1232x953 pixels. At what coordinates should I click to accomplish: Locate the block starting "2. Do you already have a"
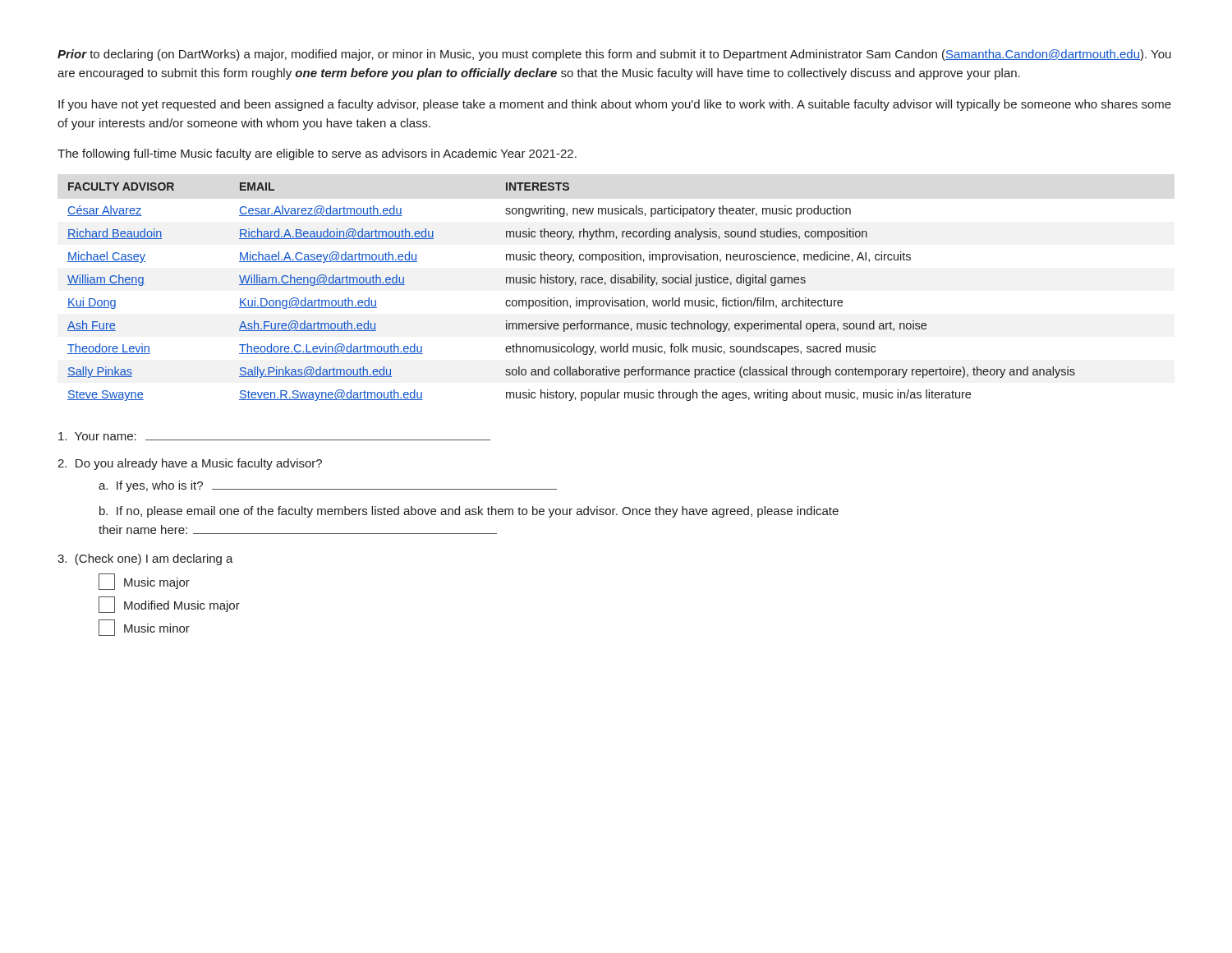(190, 463)
